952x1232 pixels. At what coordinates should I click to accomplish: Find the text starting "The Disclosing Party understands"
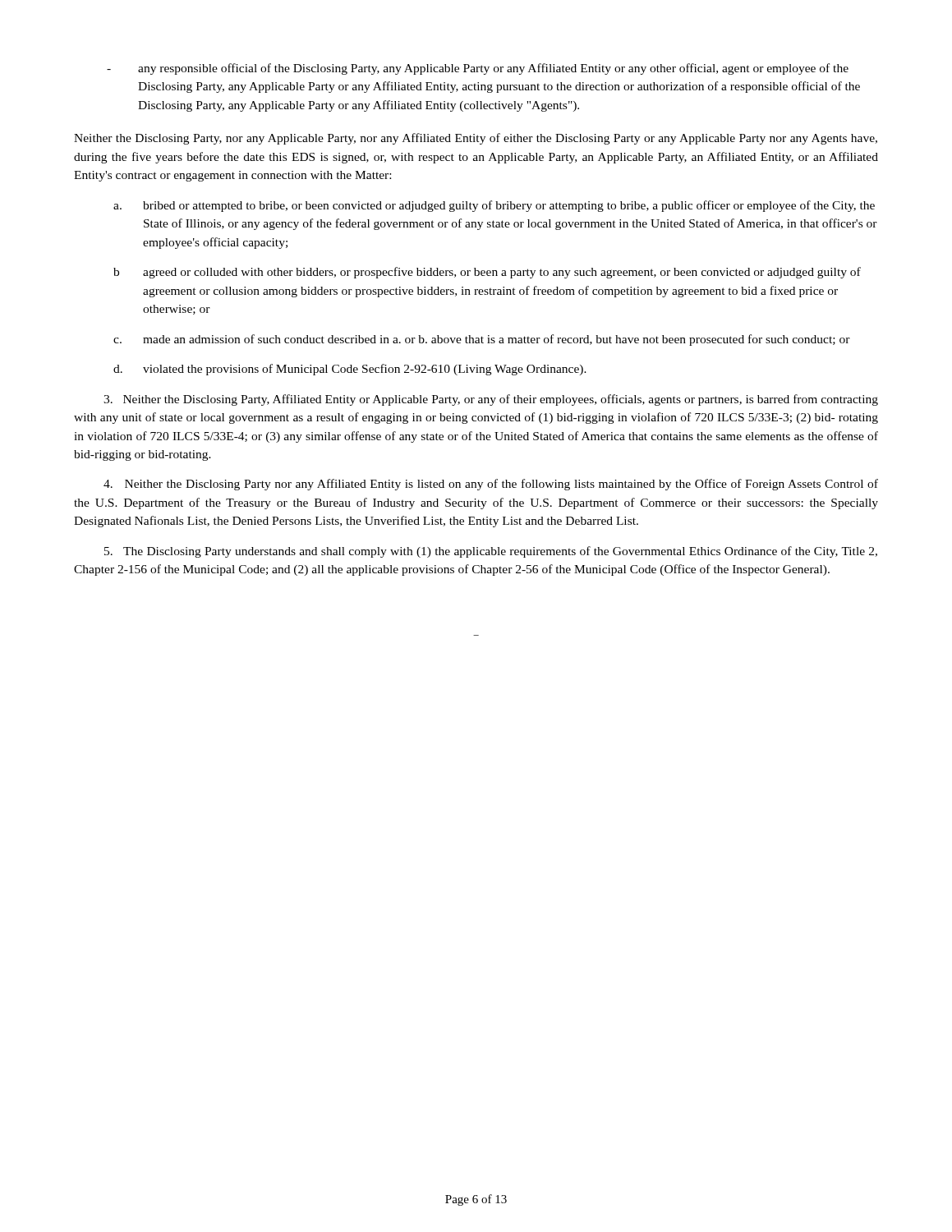476,560
